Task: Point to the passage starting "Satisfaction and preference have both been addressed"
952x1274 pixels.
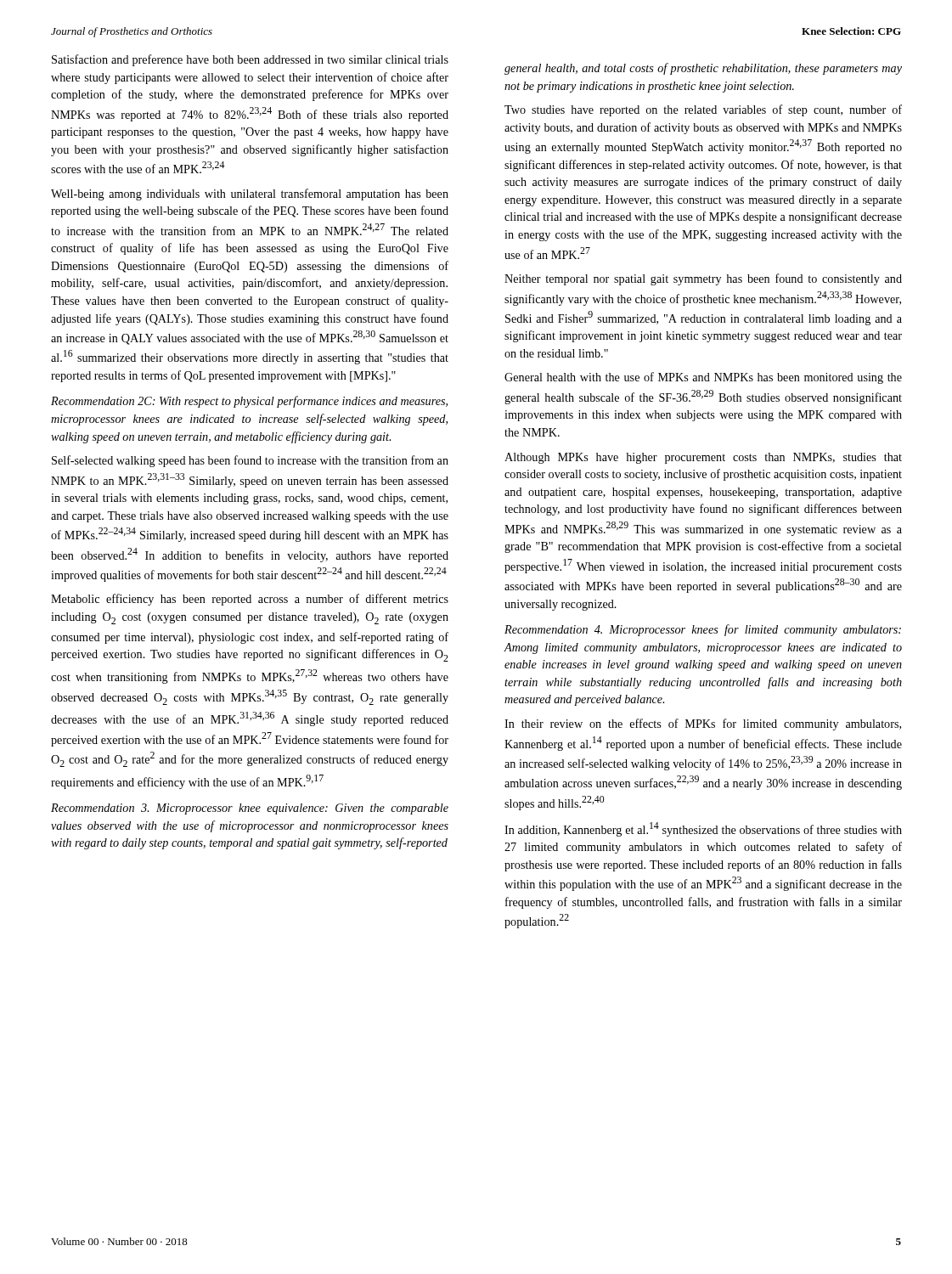Action: coord(250,115)
